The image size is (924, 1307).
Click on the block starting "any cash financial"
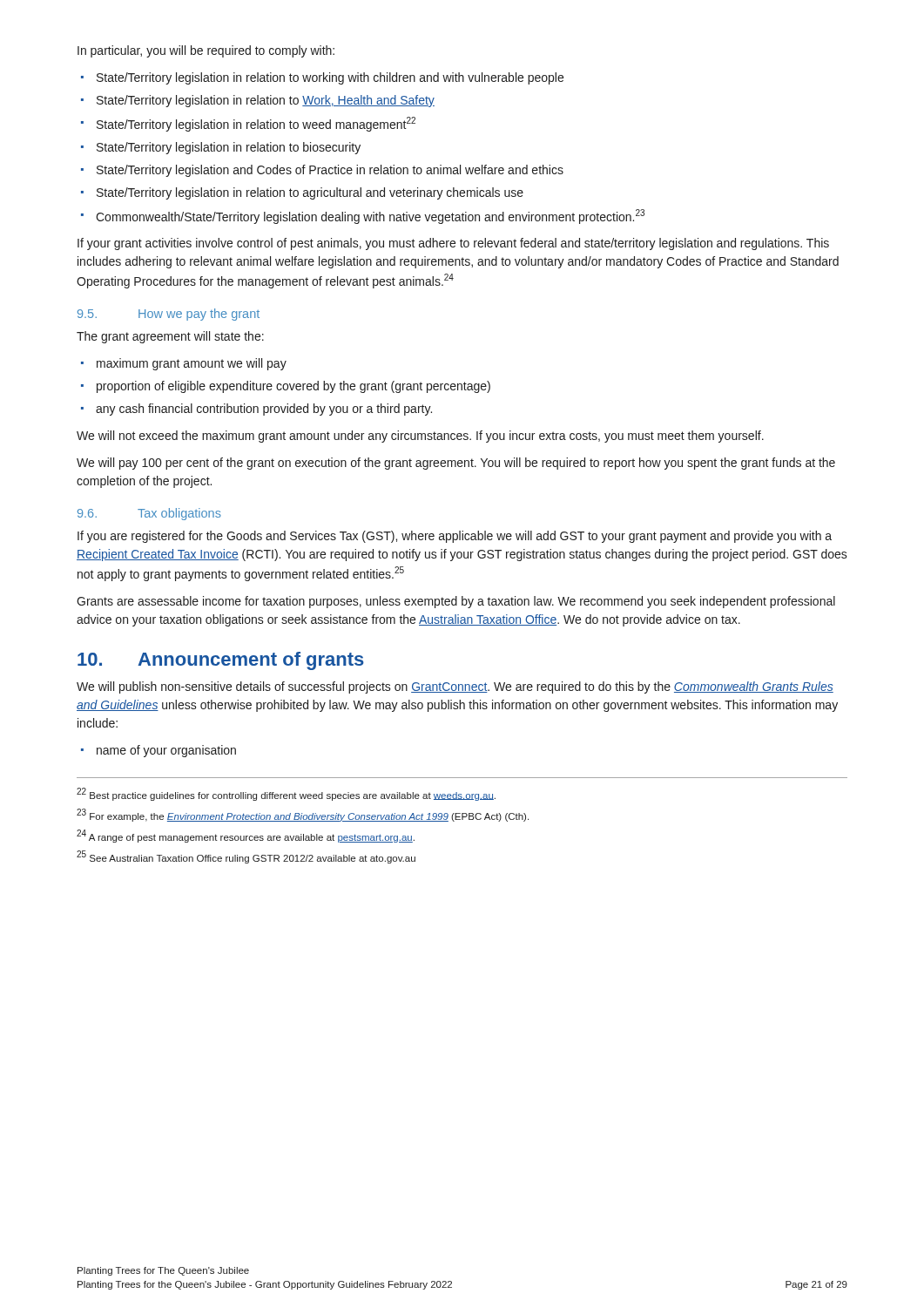coord(256,410)
